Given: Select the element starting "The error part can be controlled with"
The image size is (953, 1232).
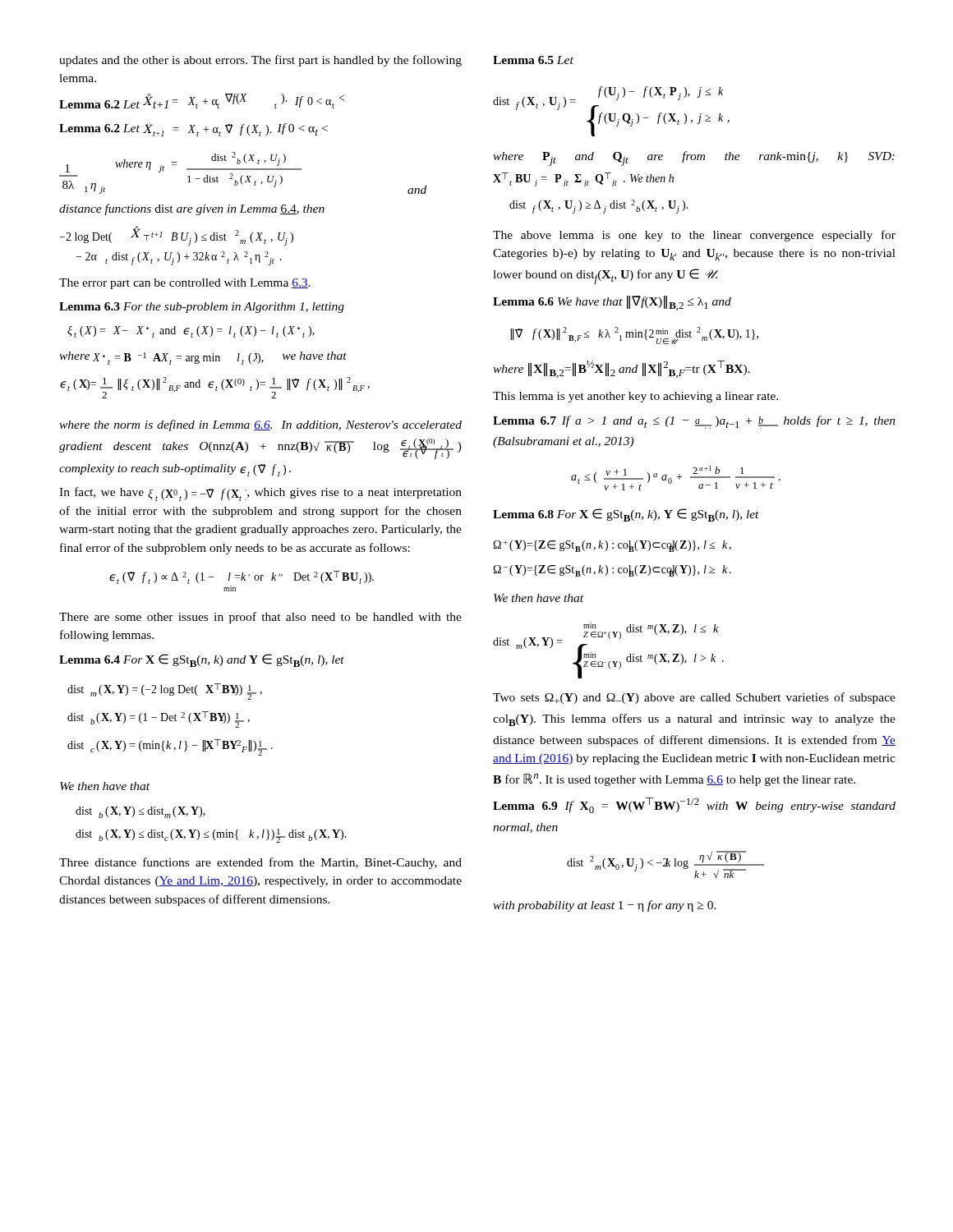Looking at the screenshot, I should (x=260, y=283).
